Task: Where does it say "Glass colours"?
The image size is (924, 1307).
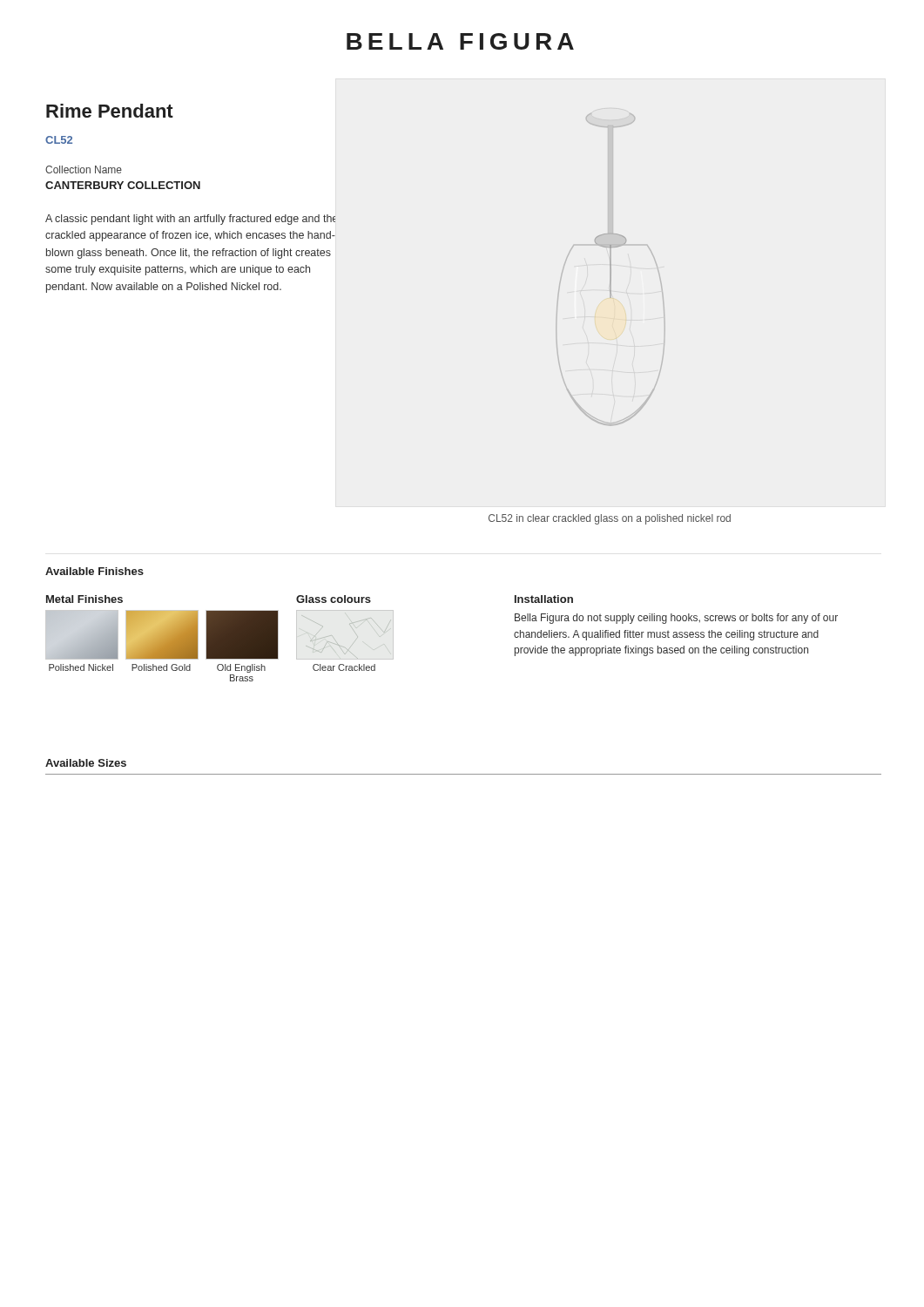Action: 334,599
